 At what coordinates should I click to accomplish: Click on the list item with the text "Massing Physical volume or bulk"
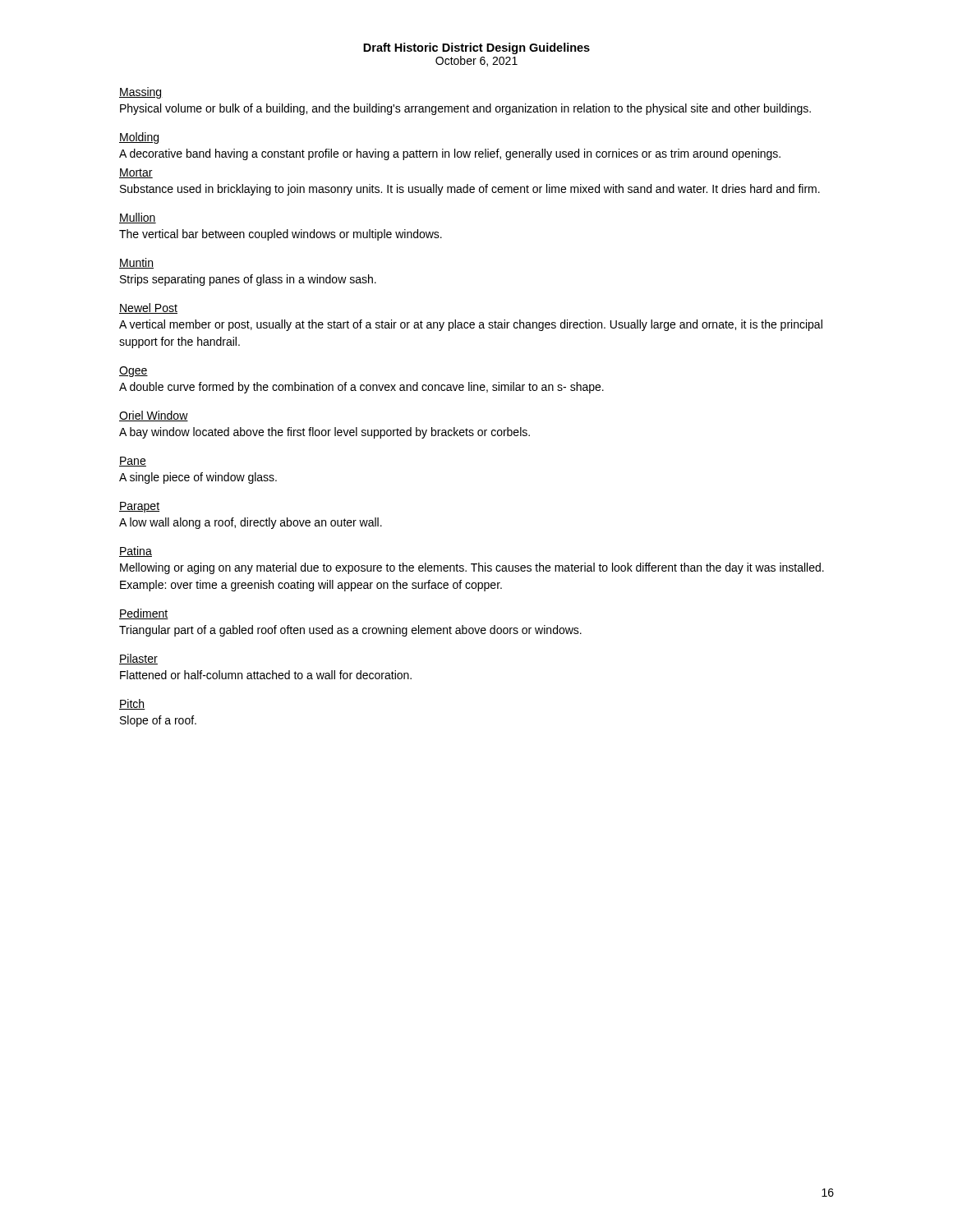pos(476,101)
